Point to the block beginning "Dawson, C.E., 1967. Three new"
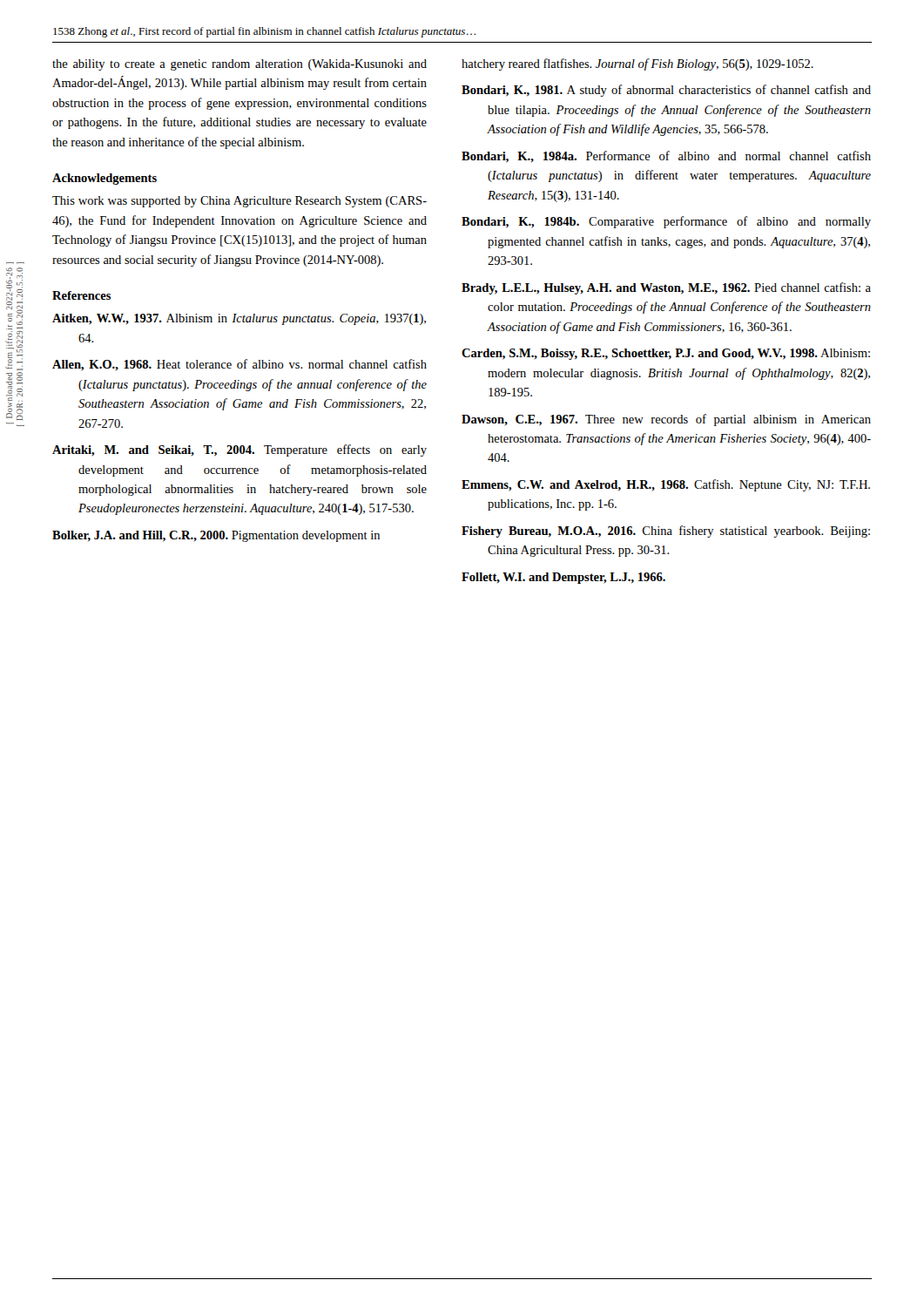Viewport: 924px width, 1307px height. point(666,438)
